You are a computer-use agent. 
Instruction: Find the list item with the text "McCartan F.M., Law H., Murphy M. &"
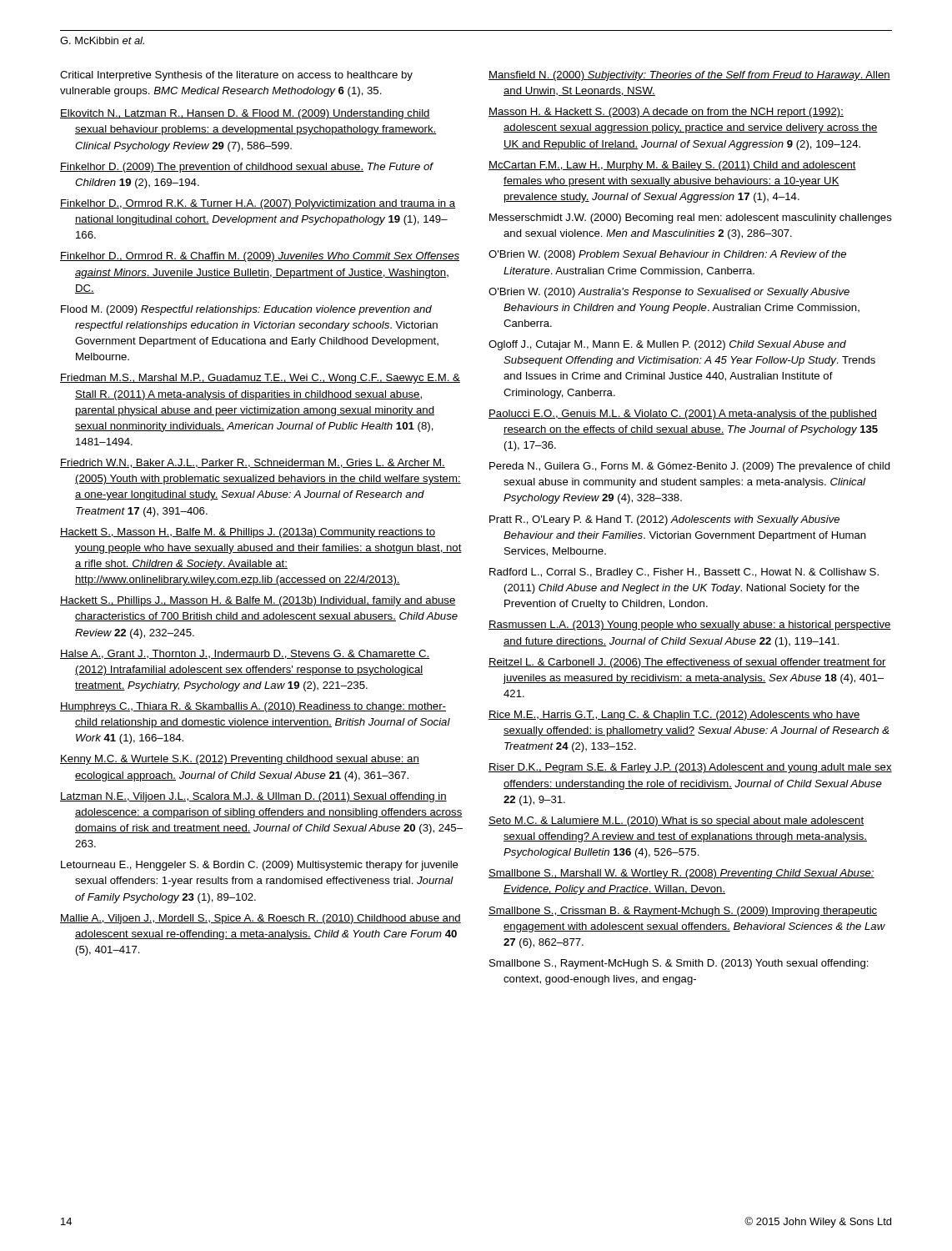coord(672,180)
